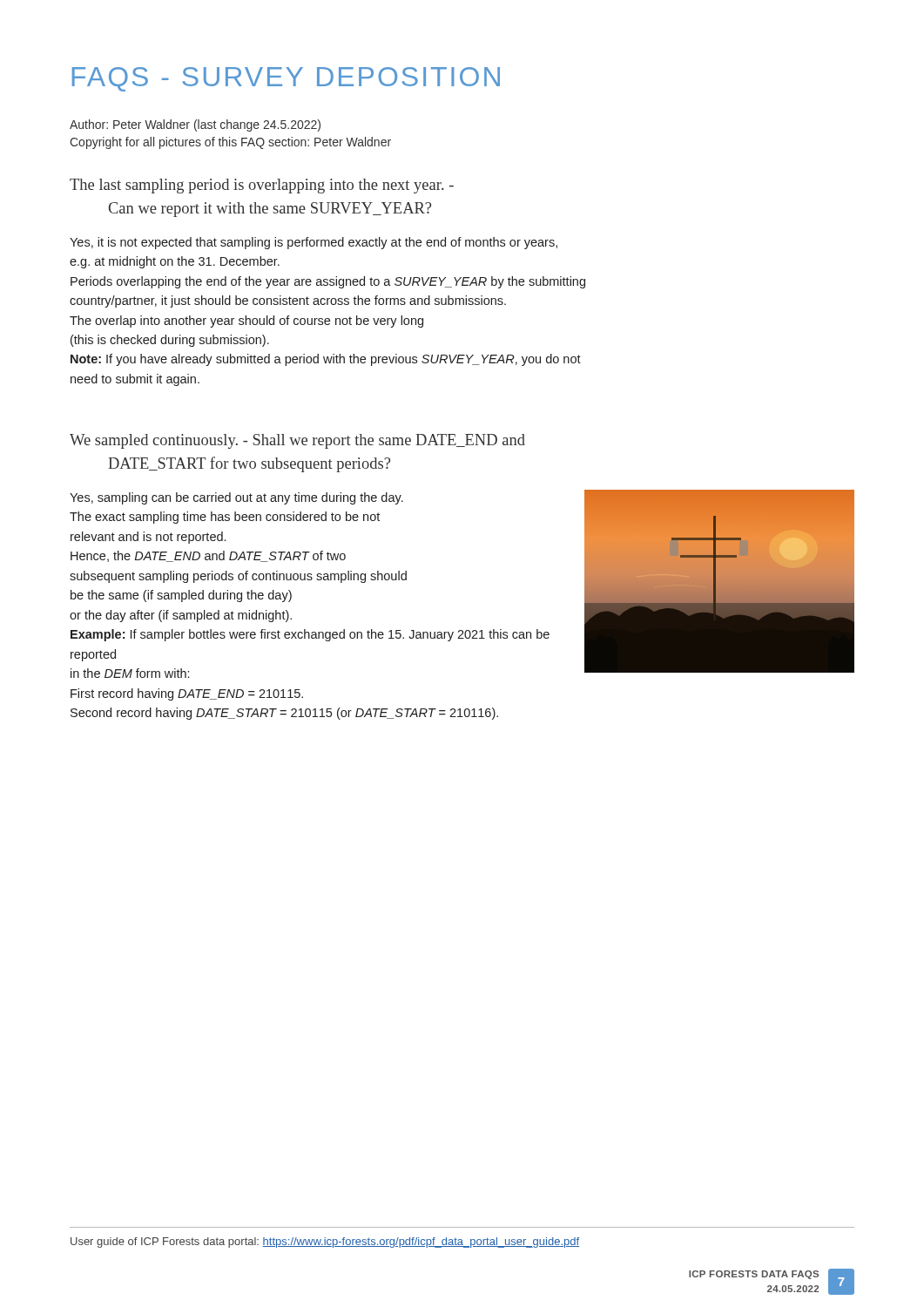Find the text block that says "Yes, sampling can be carried out at"
924x1307 pixels.
(236, 498)
